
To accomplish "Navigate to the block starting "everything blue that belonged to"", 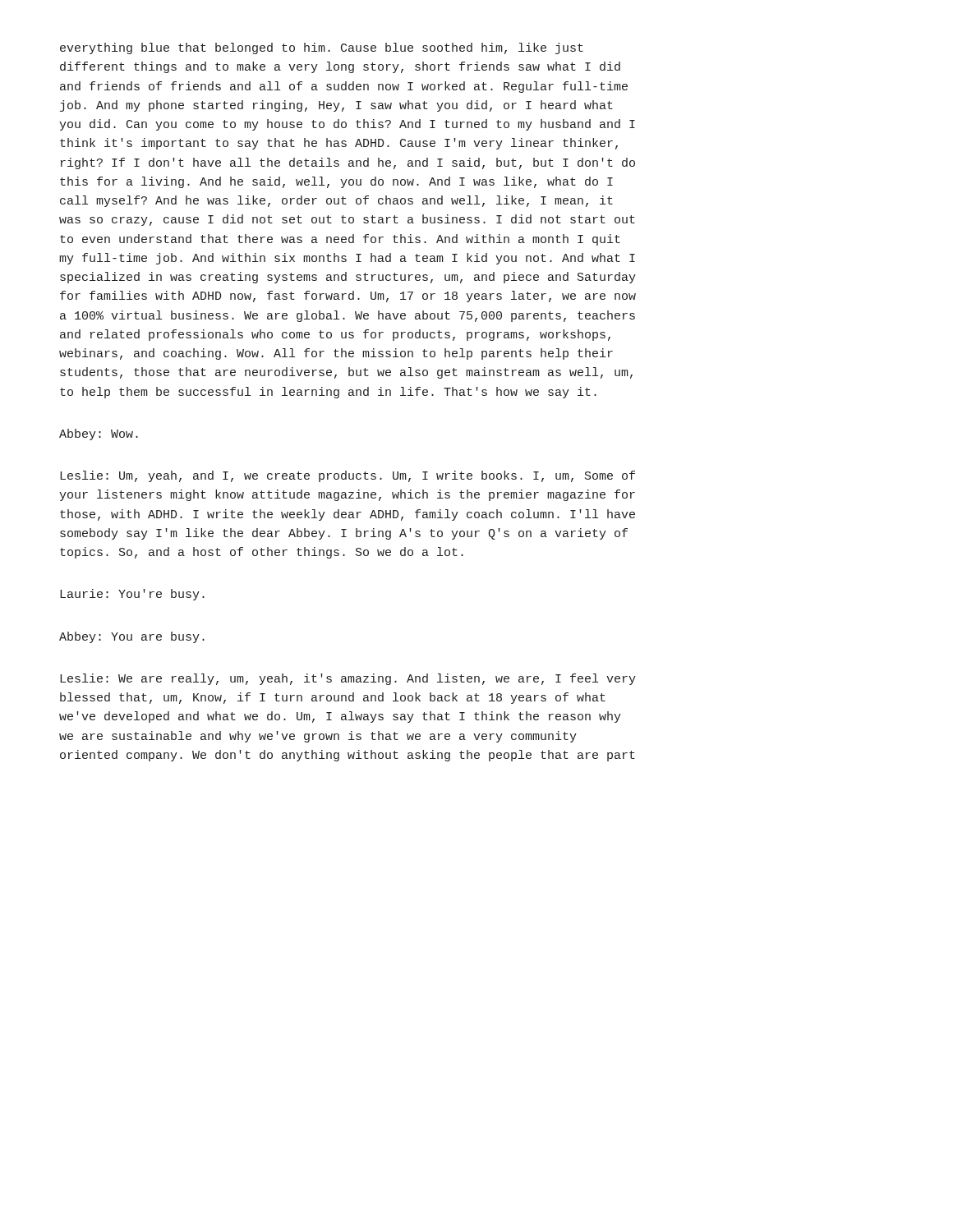I will point(348,221).
